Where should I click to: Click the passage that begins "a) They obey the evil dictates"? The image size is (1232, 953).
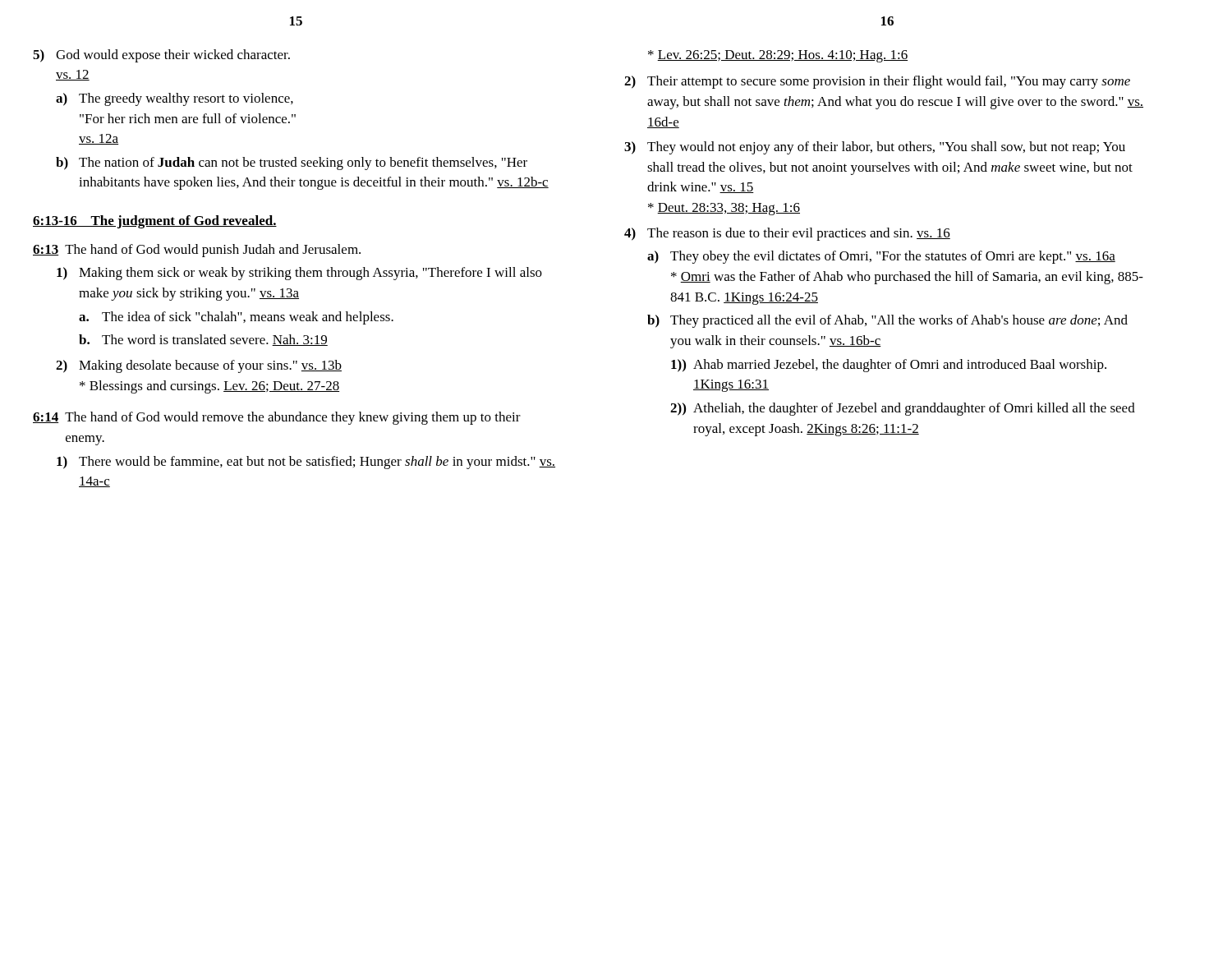[x=898, y=277]
